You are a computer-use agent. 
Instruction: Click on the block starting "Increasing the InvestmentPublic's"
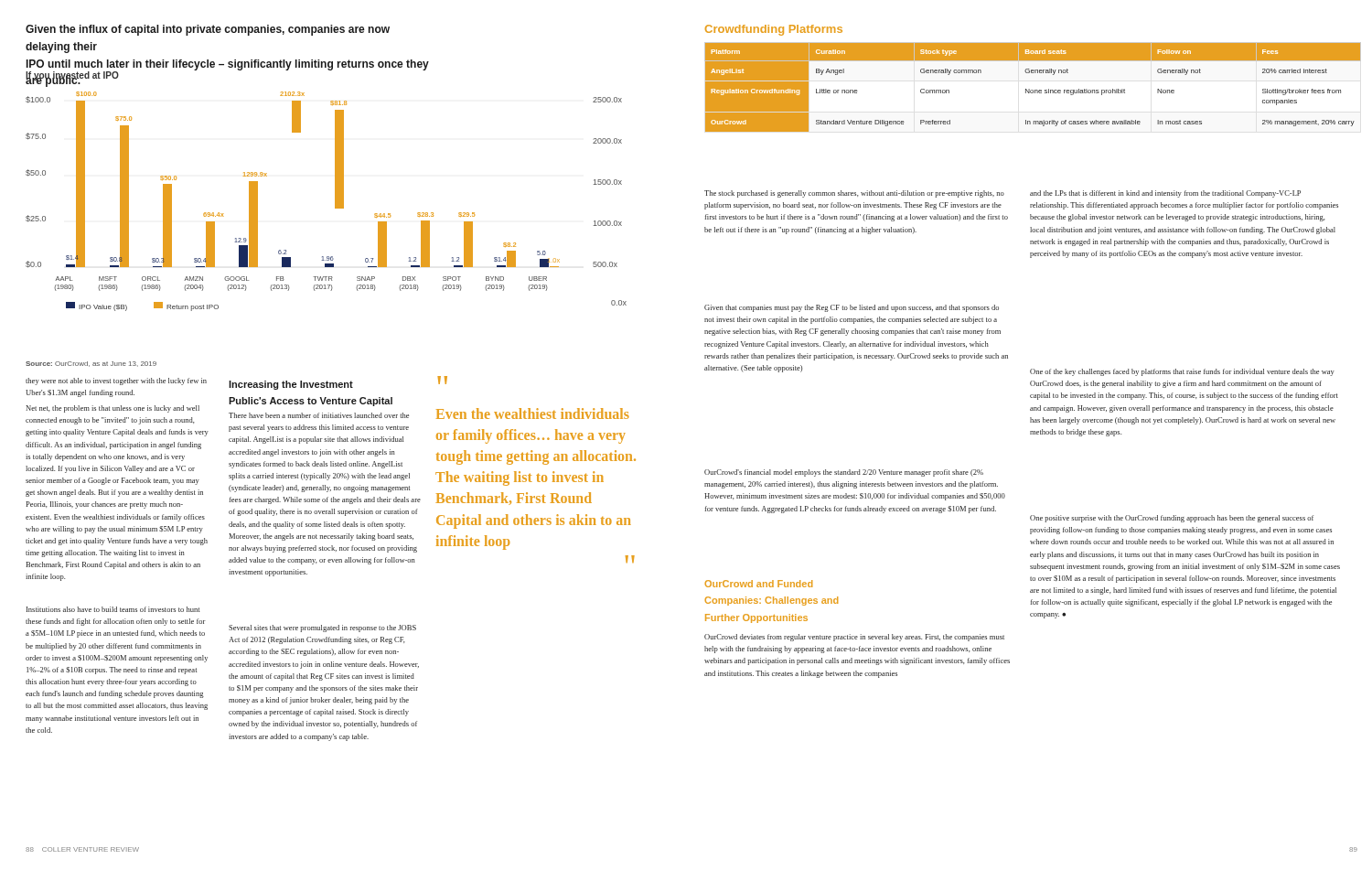(311, 393)
